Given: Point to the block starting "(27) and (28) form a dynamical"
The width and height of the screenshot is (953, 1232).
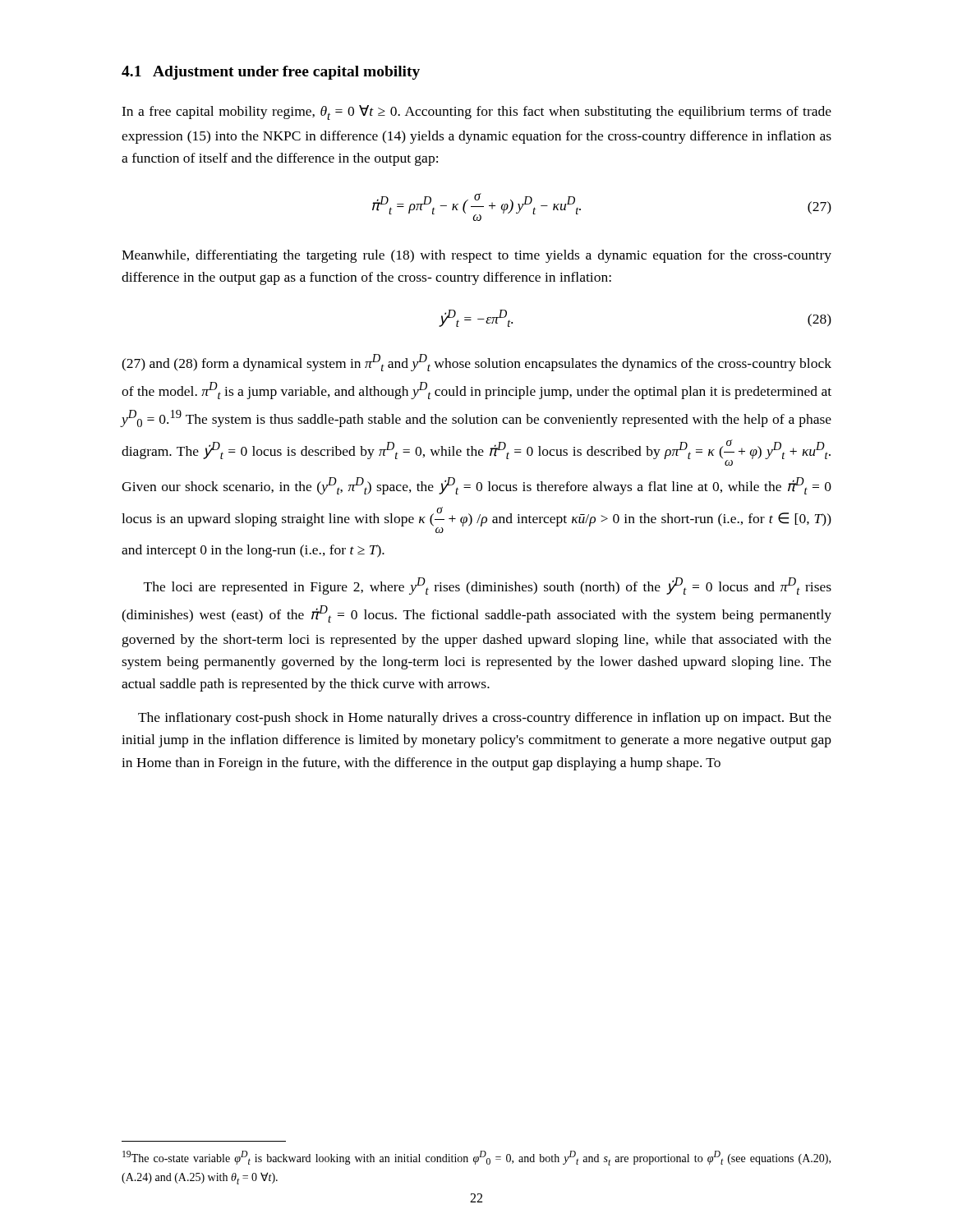Looking at the screenshot, I should 476,455.
